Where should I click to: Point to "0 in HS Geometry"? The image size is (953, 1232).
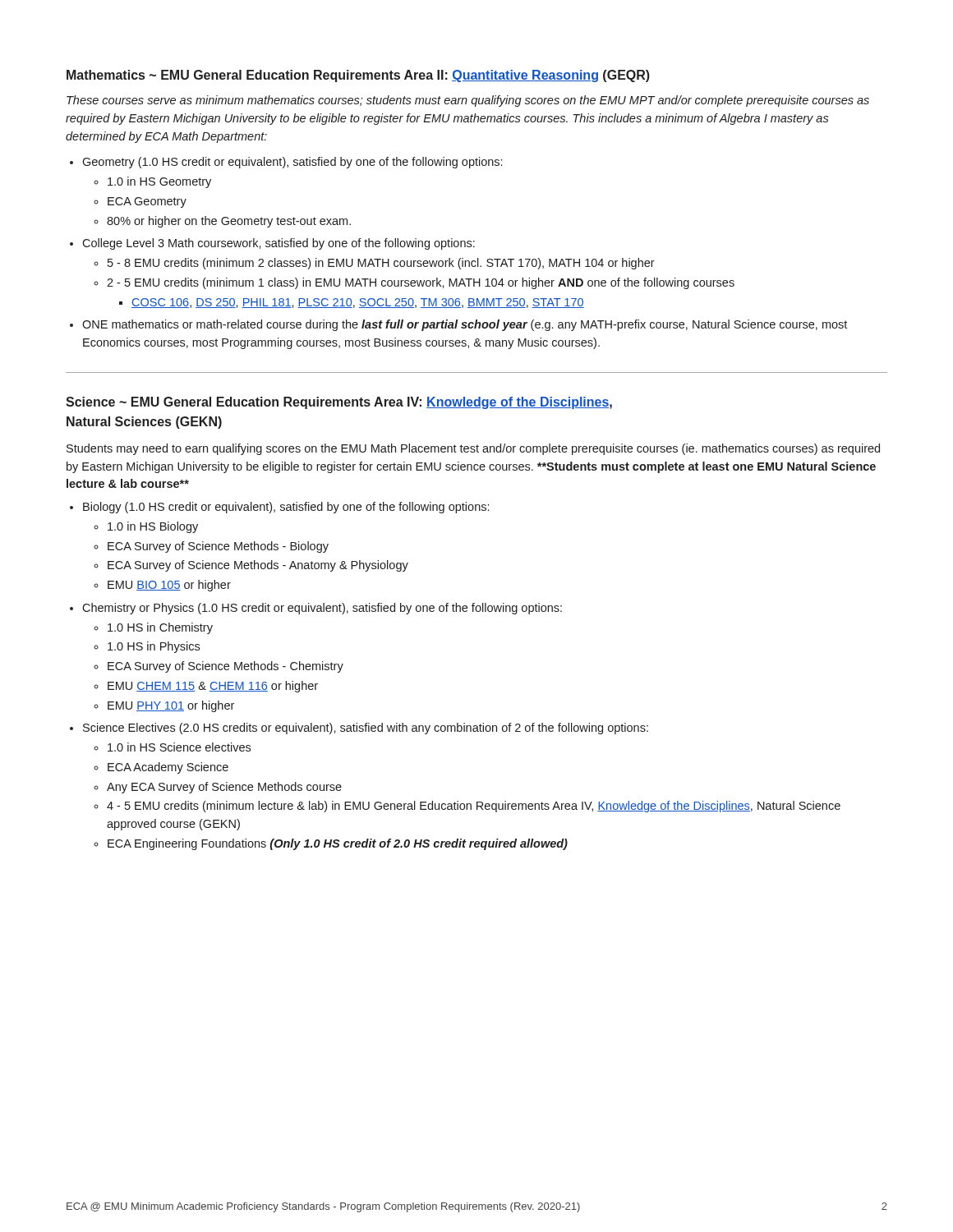(x=159, y=182)
